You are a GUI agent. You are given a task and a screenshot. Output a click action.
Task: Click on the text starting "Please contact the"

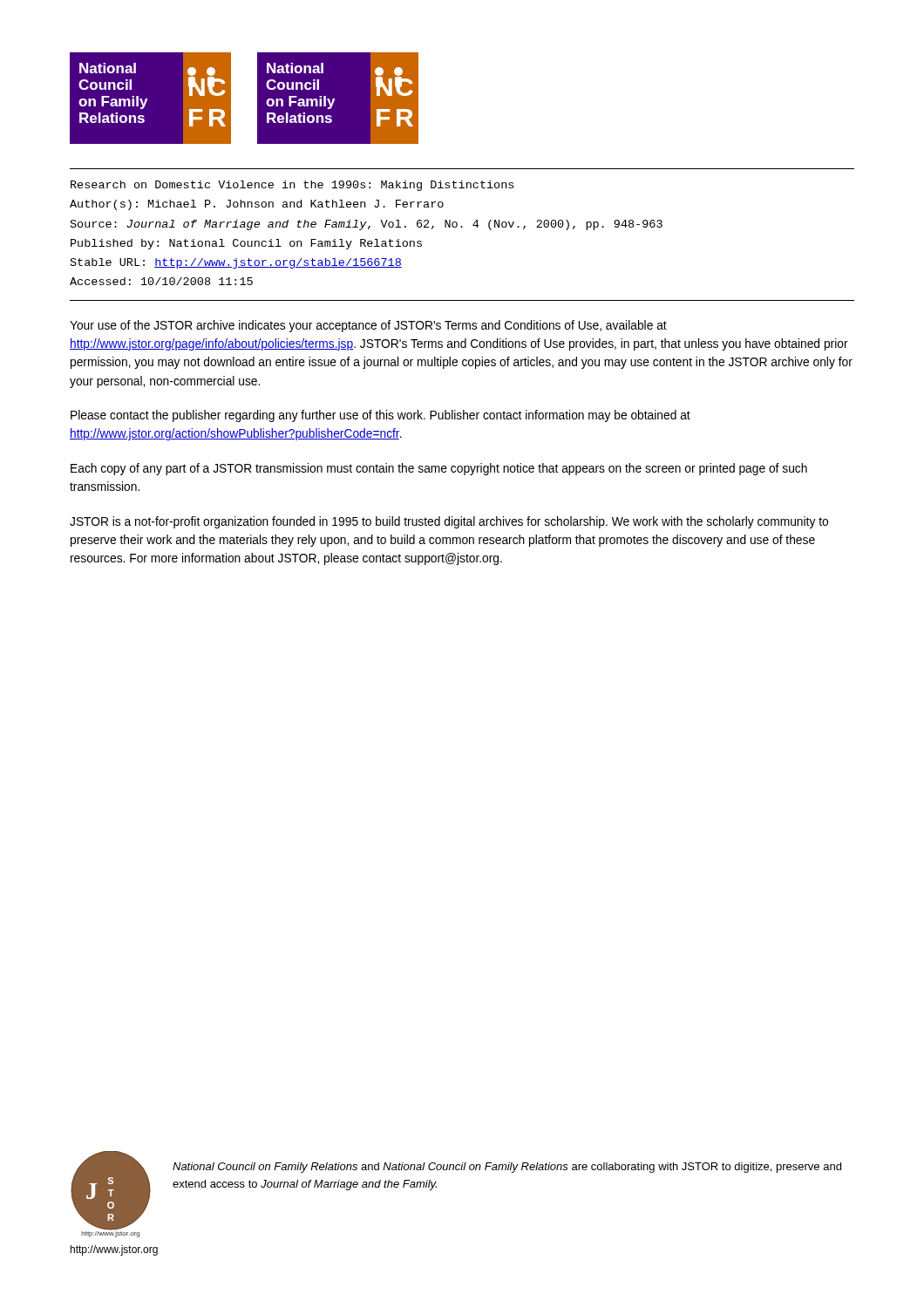point(380,425)
